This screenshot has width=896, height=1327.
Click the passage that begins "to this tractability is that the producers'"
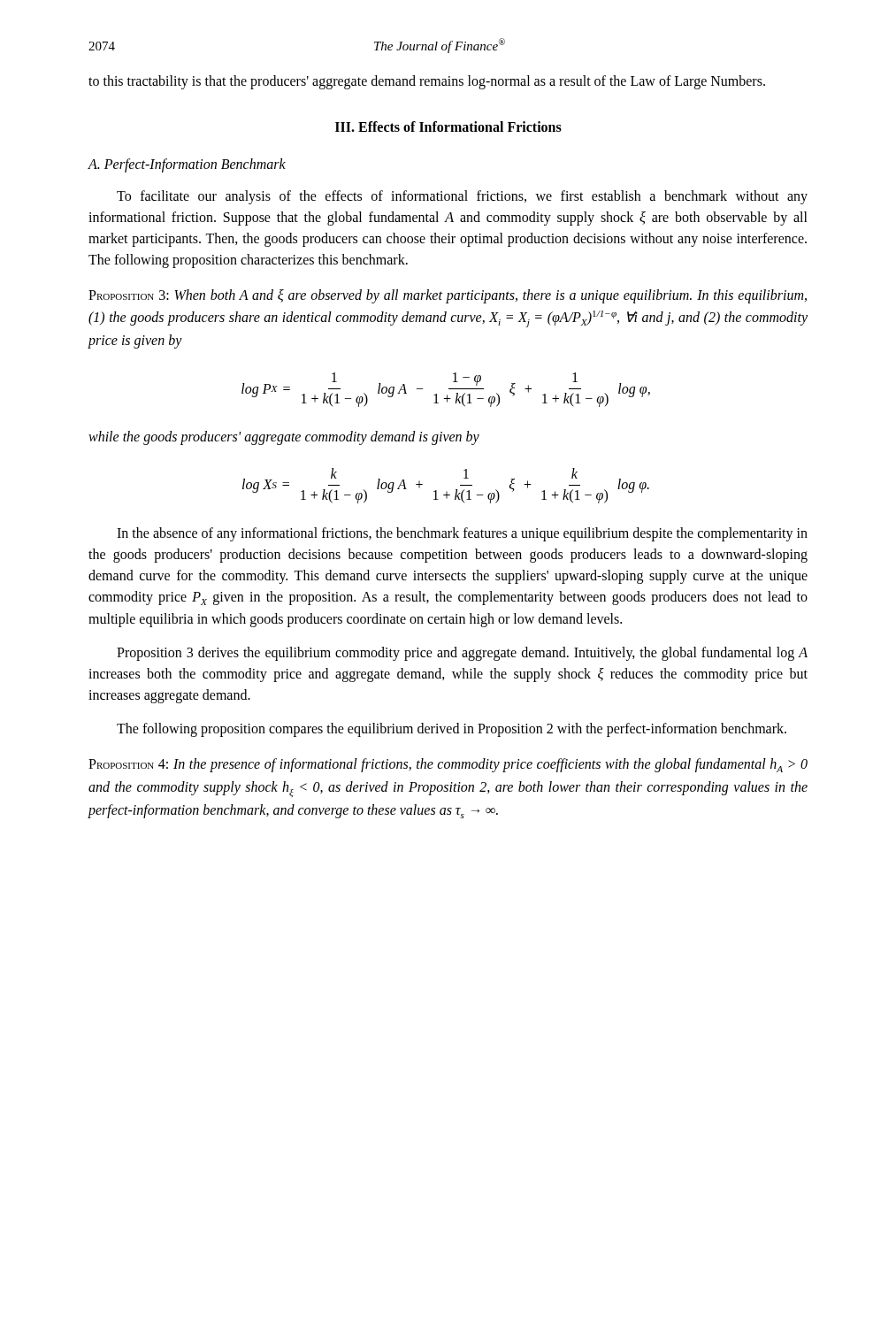(448, 81)
